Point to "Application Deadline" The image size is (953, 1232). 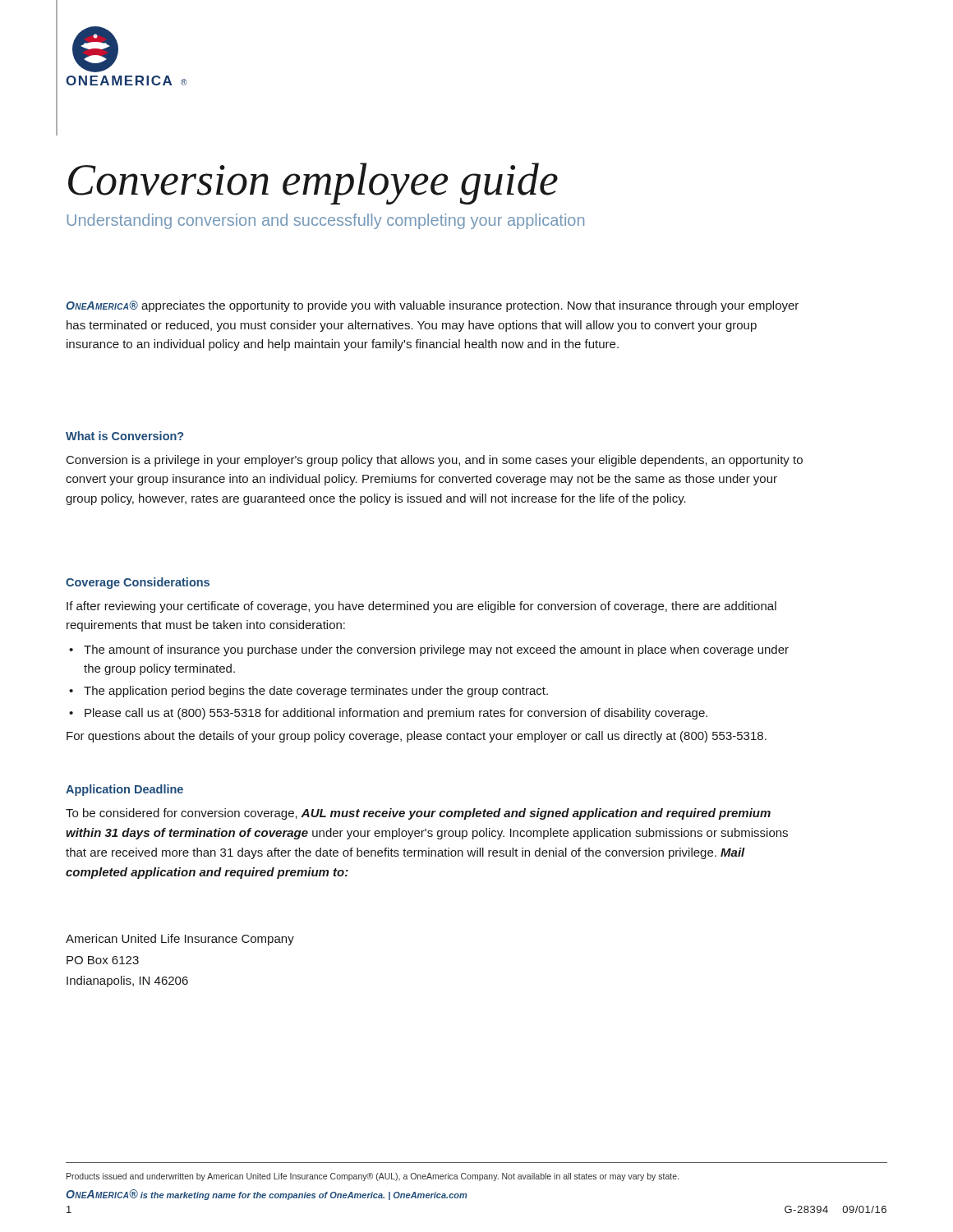tap(125, 789)
